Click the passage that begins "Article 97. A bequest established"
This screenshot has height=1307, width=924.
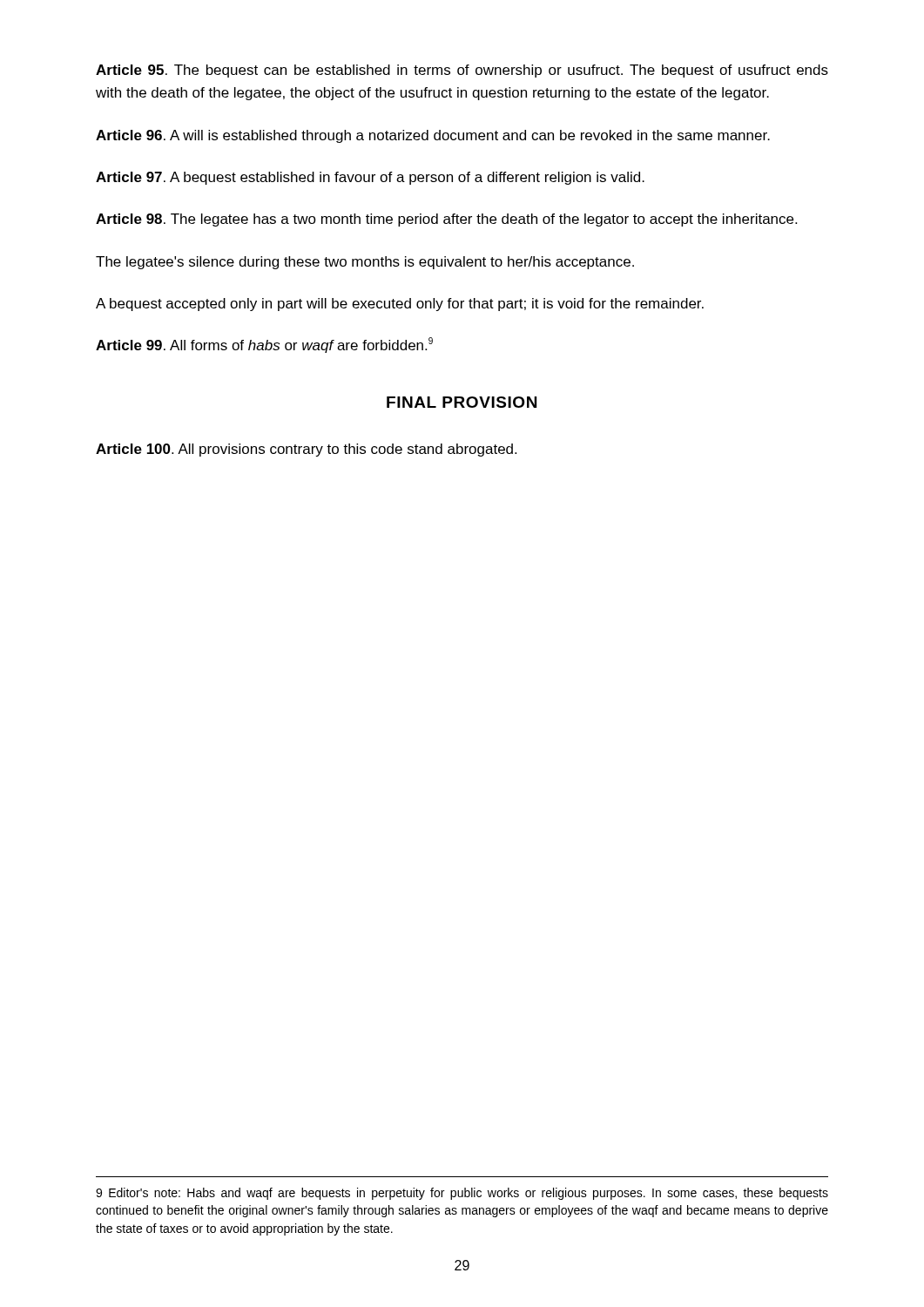[371, 177]
